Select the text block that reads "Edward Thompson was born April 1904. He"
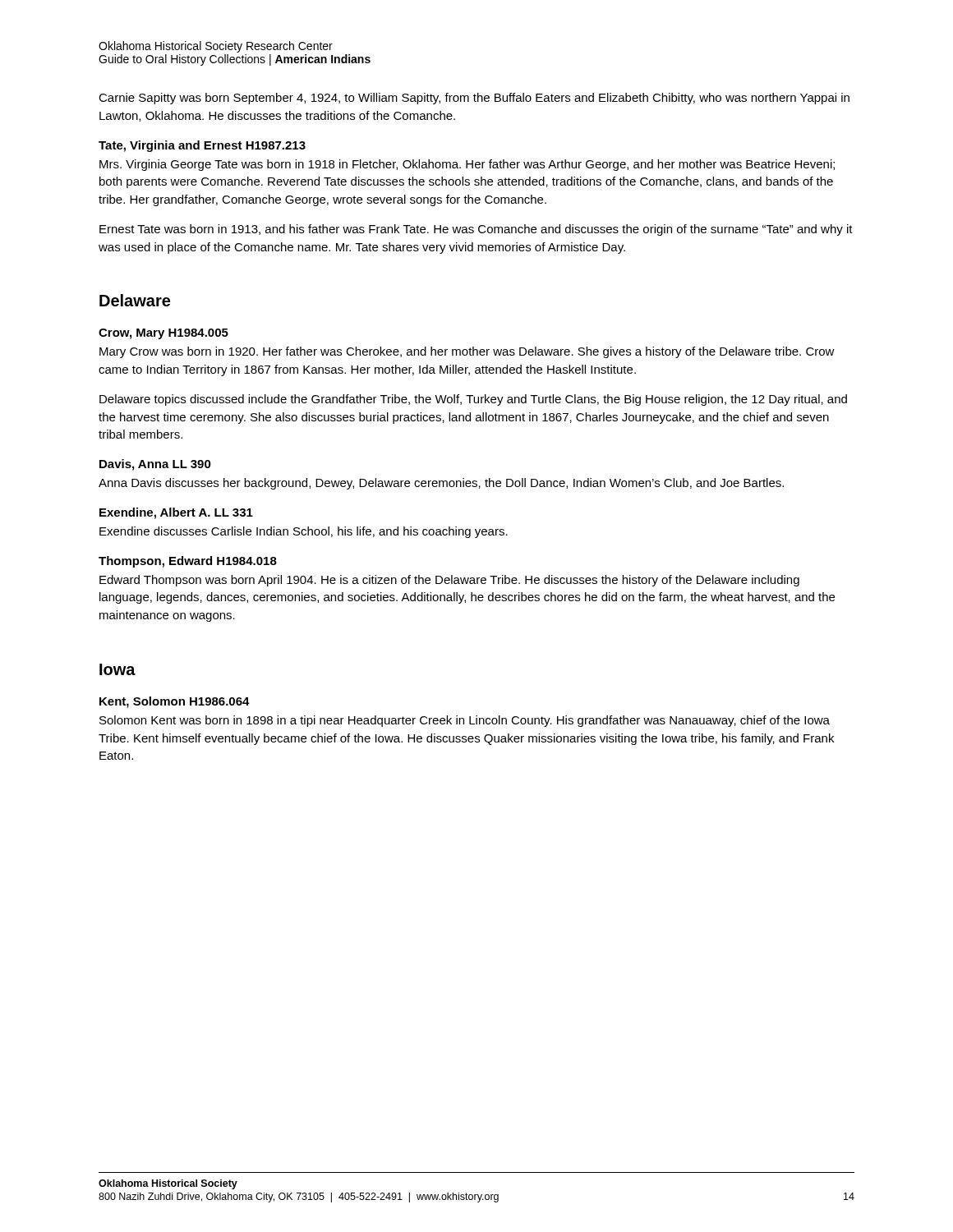Viewport: 953px width, 1232px height. (467, 597)
